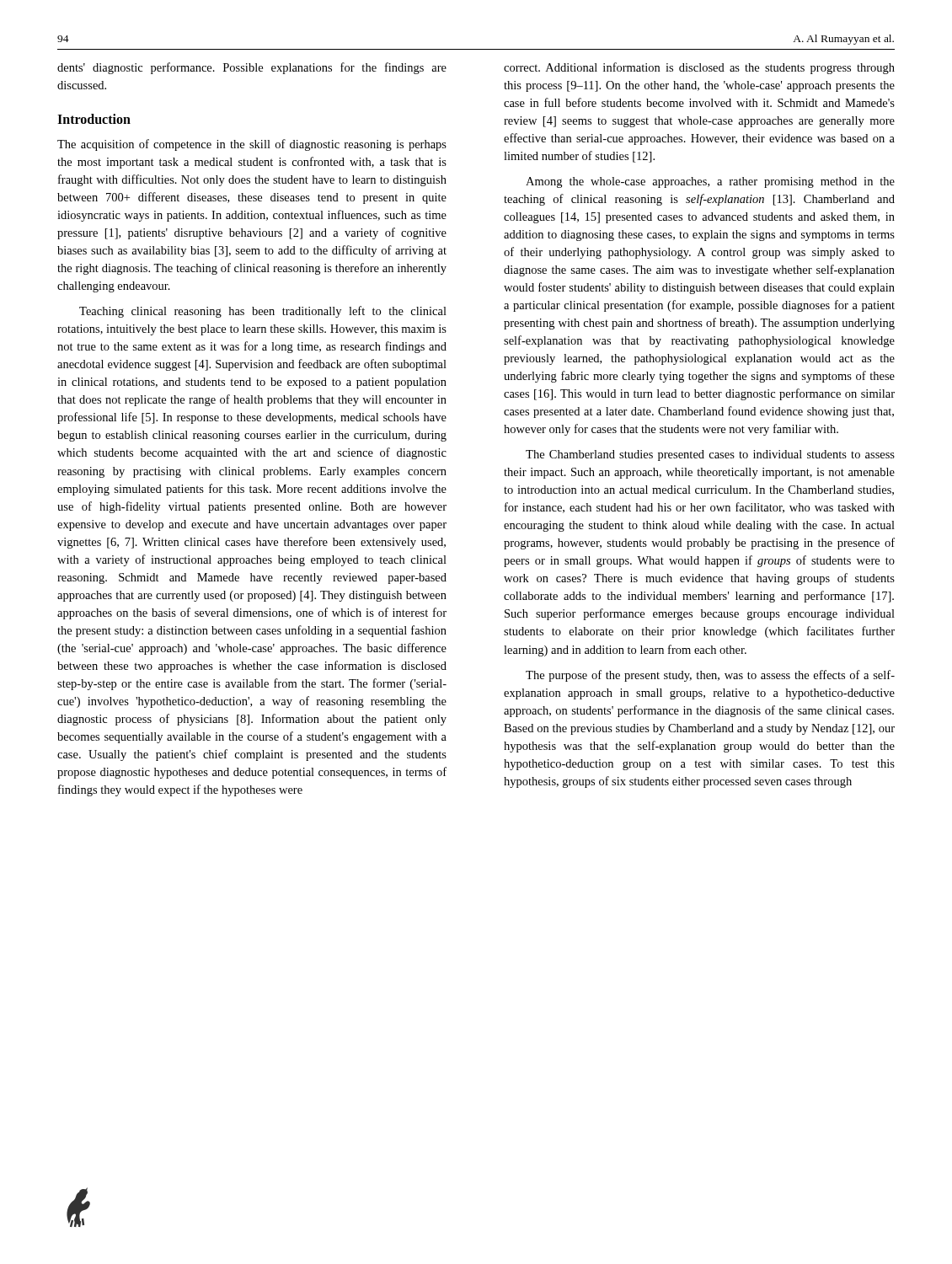Locate the block starting "dents' diagnostic performance."
This screenshot has width=952, height=1264.
pyautogui.click(x=252, y=77)
